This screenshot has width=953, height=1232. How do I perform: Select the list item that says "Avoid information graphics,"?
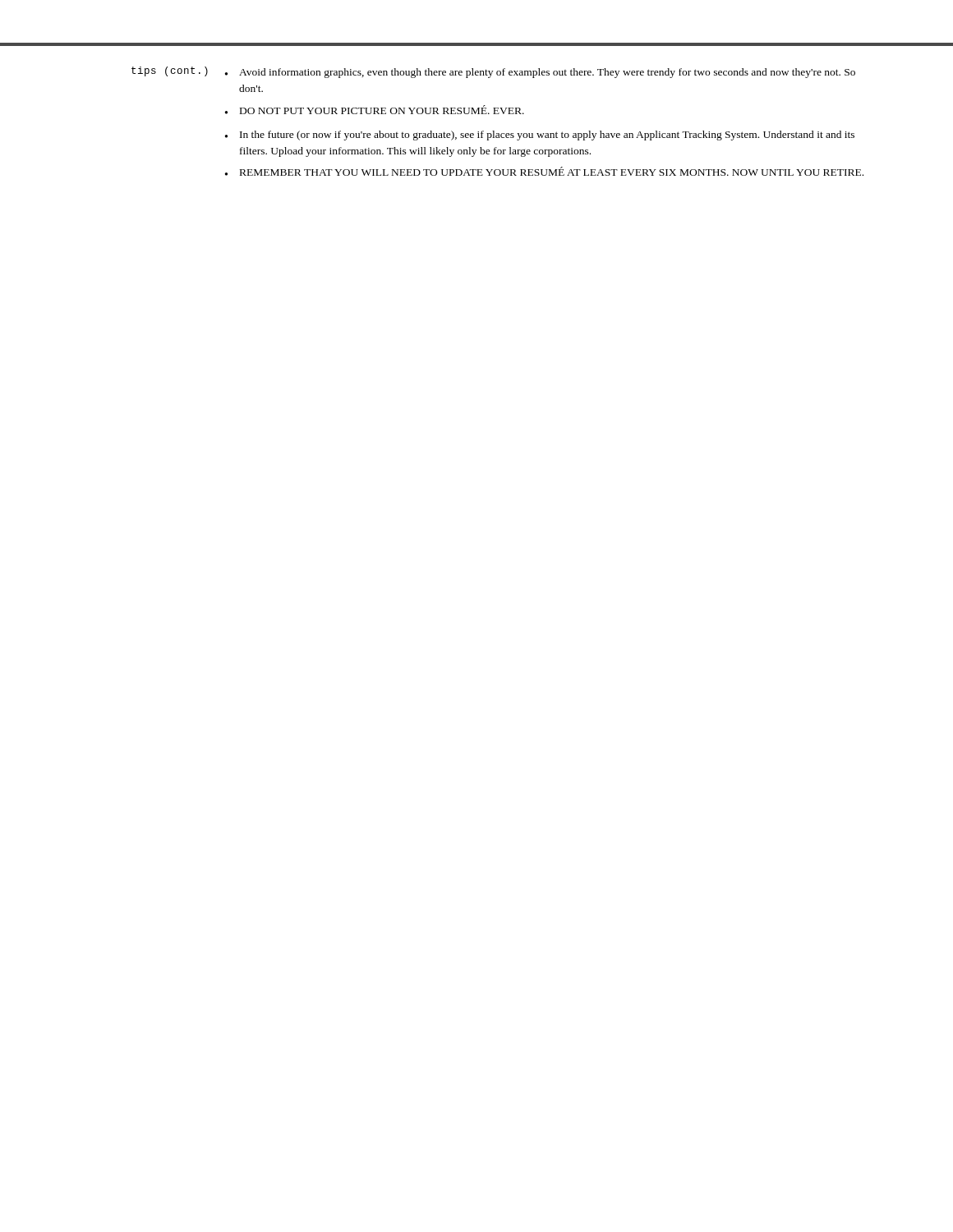pos(547,80)
